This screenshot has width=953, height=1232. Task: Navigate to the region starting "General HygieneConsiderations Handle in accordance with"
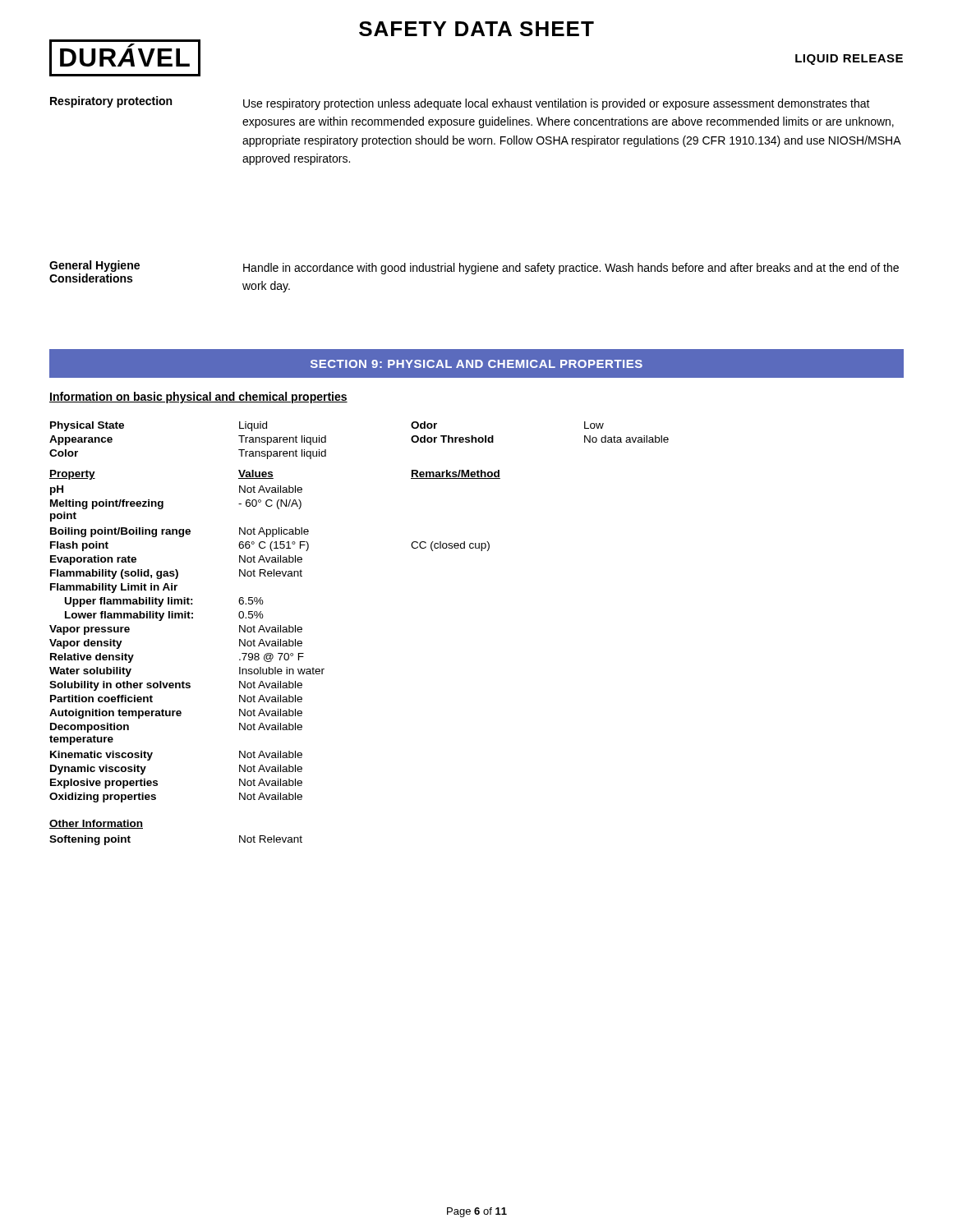click(x=476, y=277)
